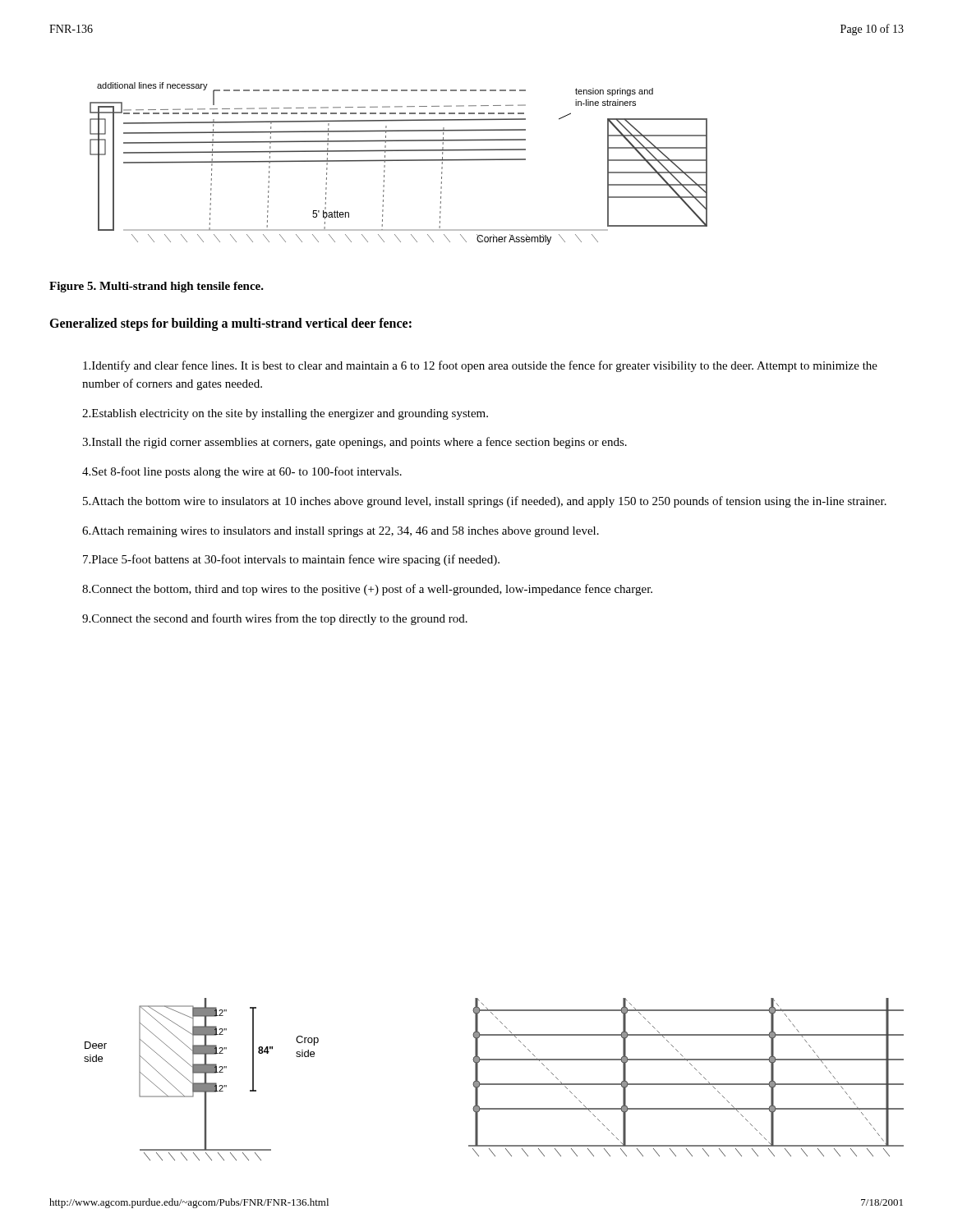Viewport: 953px width, 1232px height.
Task: Select the element starting "Figure 5. Multi-strand high tensile"
Action: click(x=156, y=286)
